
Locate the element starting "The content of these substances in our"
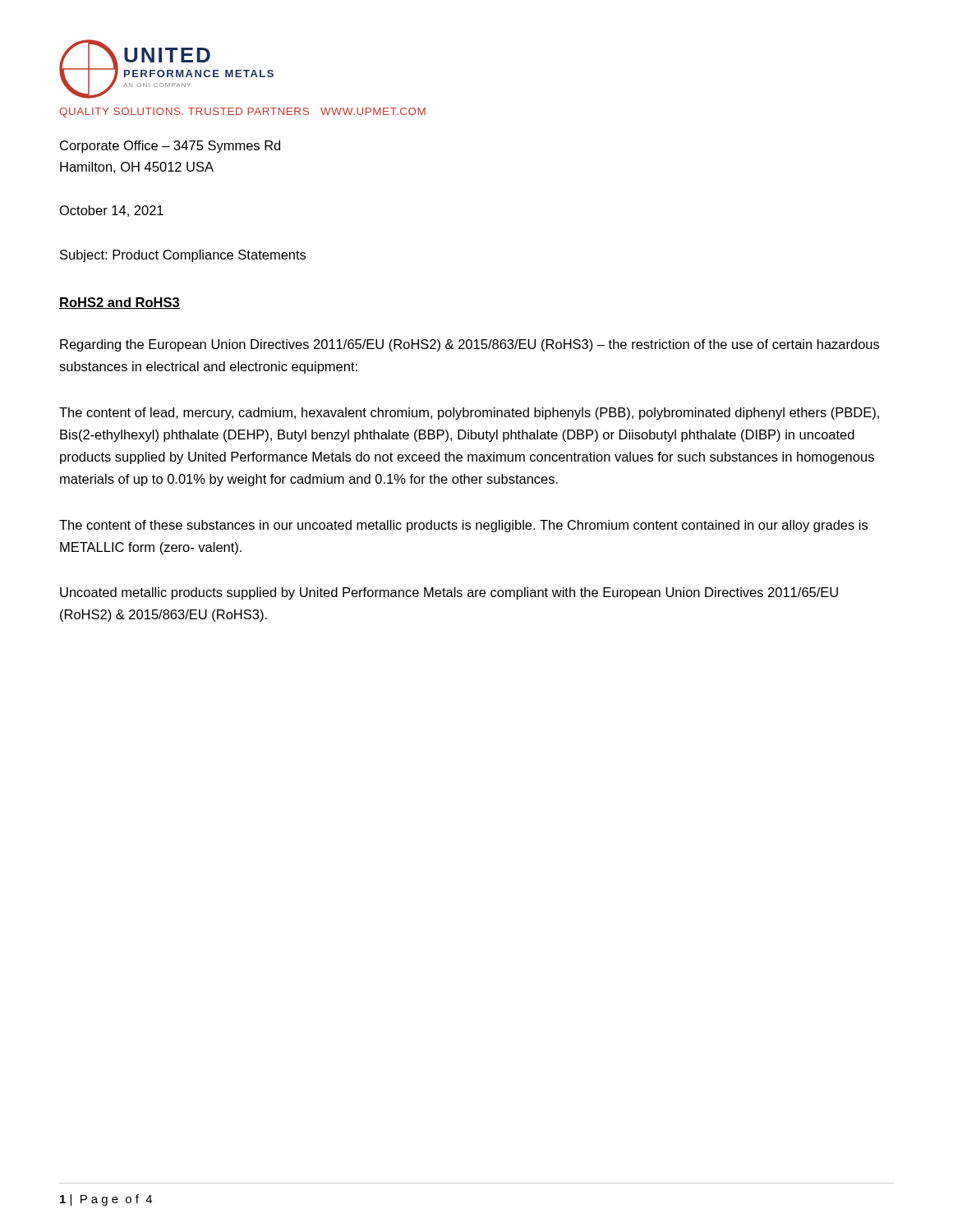point(464,536)
